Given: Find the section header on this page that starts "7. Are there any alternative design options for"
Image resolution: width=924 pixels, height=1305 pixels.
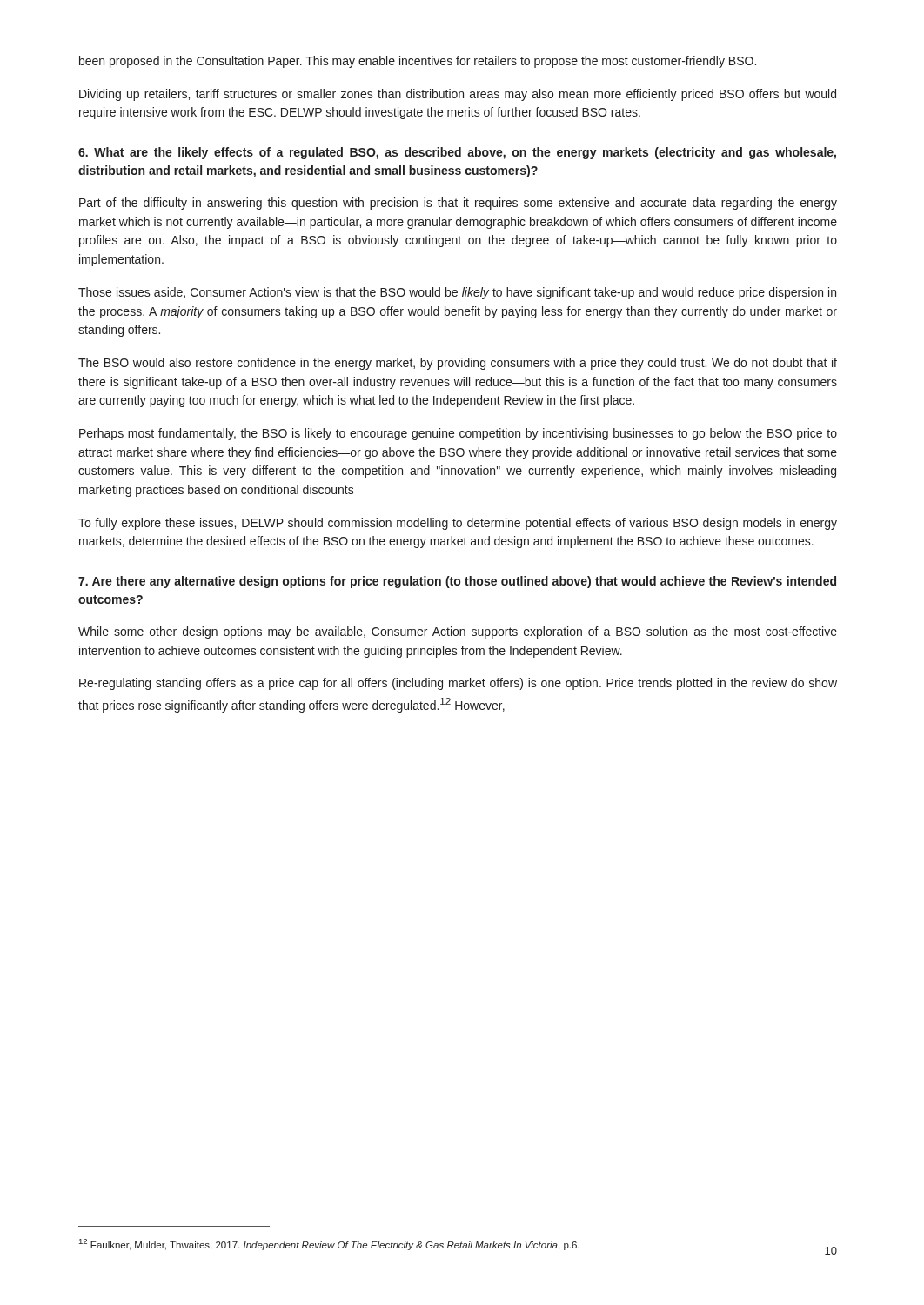Looking at the screenshot, I should tap(458, 590).
